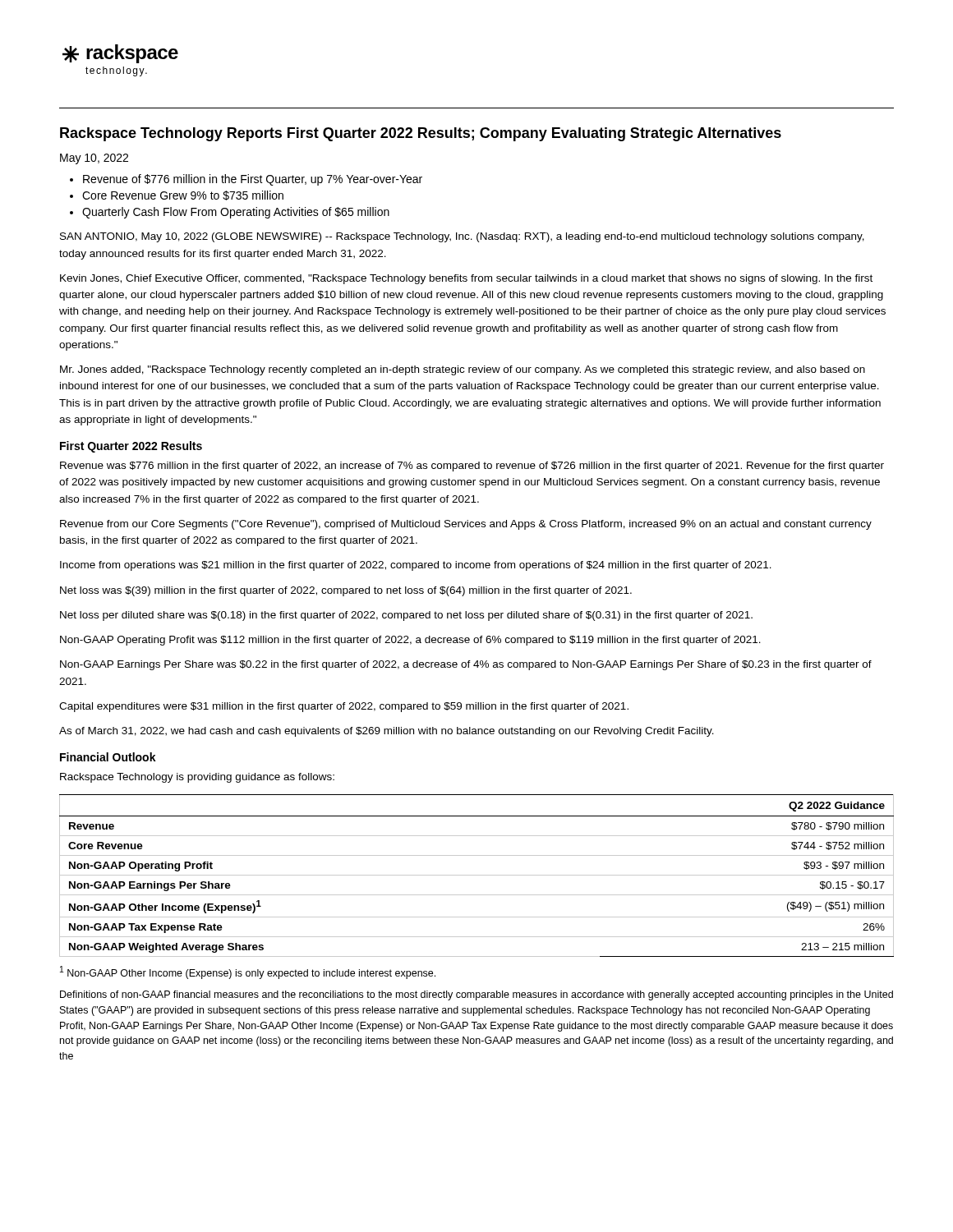Locate the text block that reads "Revenue was $776 million in the first quarter"
Image resolution: width=953 pixels, height=1232 pixels.
[x=472, y=482]
